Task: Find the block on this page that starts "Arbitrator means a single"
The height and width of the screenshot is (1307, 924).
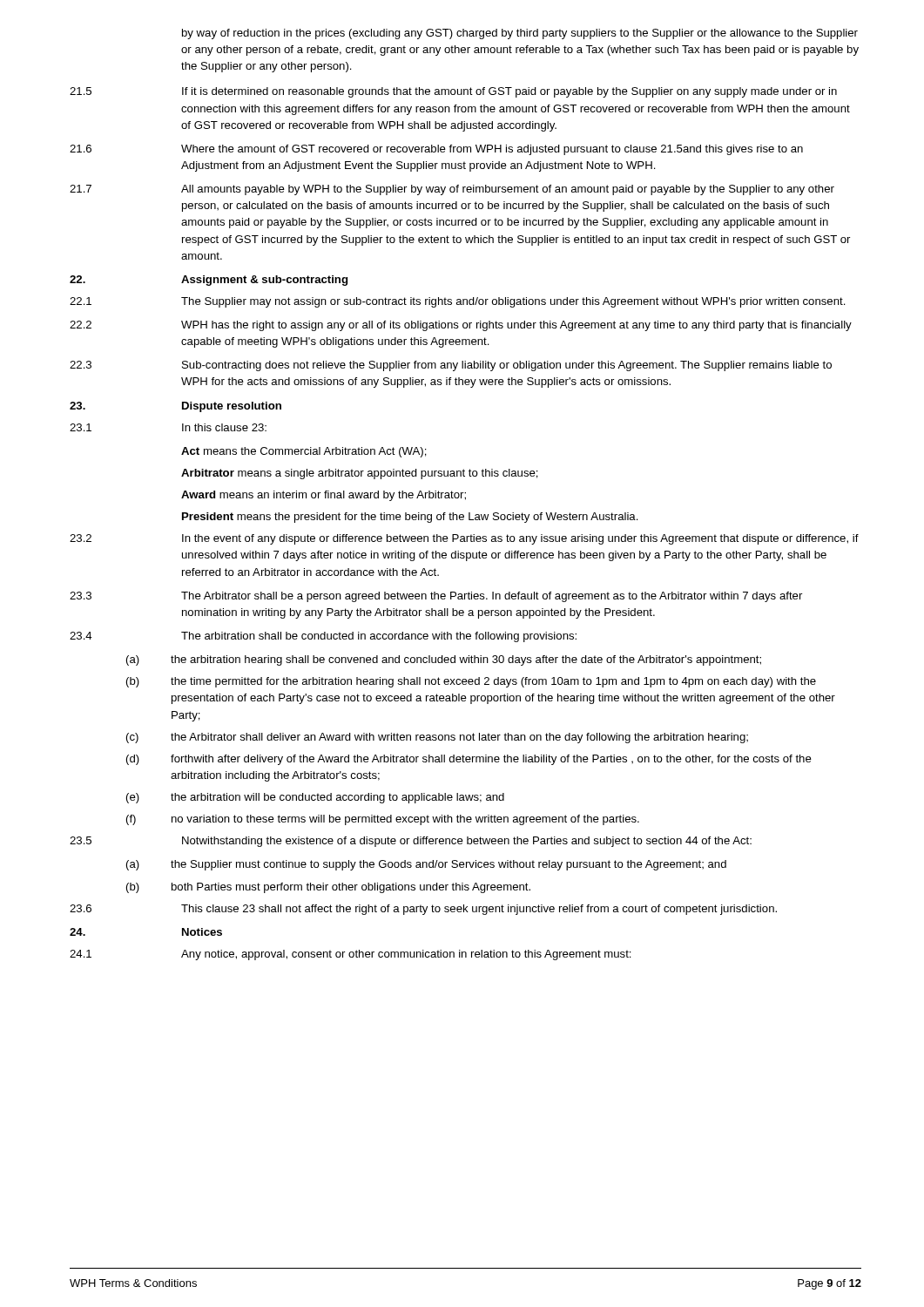Action: pos(360,472)
